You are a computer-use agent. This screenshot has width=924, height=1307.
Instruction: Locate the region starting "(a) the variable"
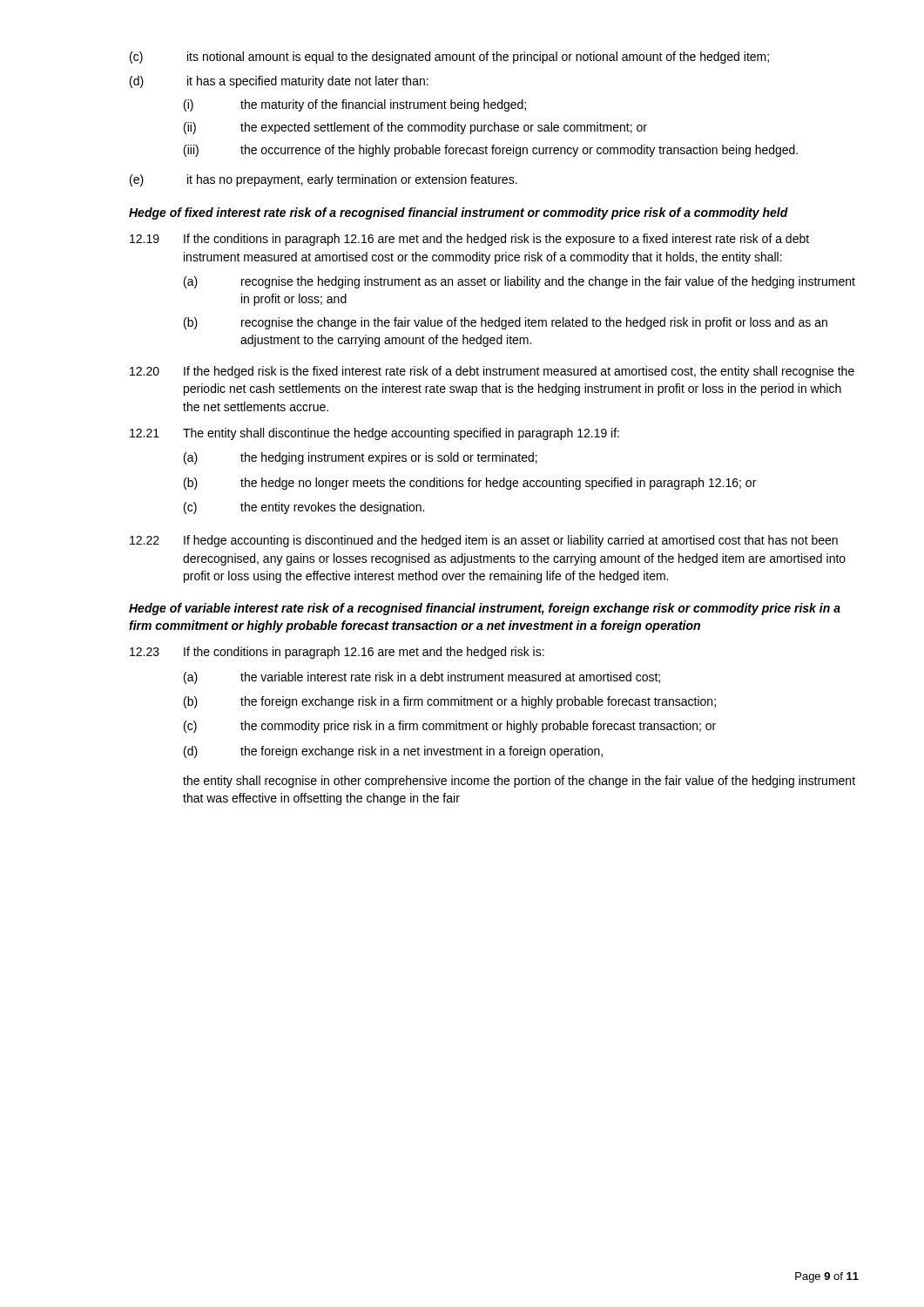point(521,677)
